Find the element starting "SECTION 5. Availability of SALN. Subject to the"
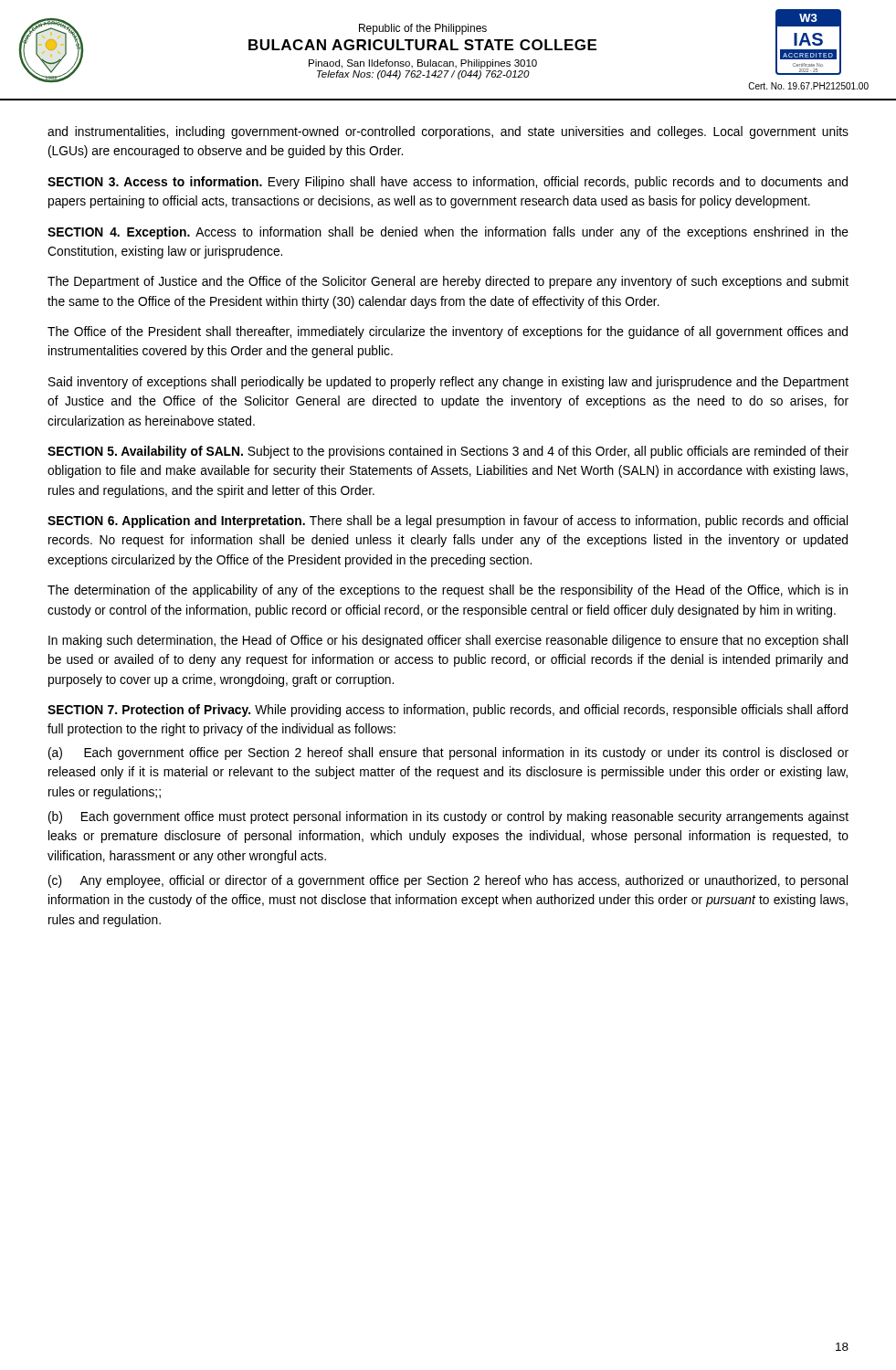The width and height of the screenshot is (896, 1370). click(448, 471)
